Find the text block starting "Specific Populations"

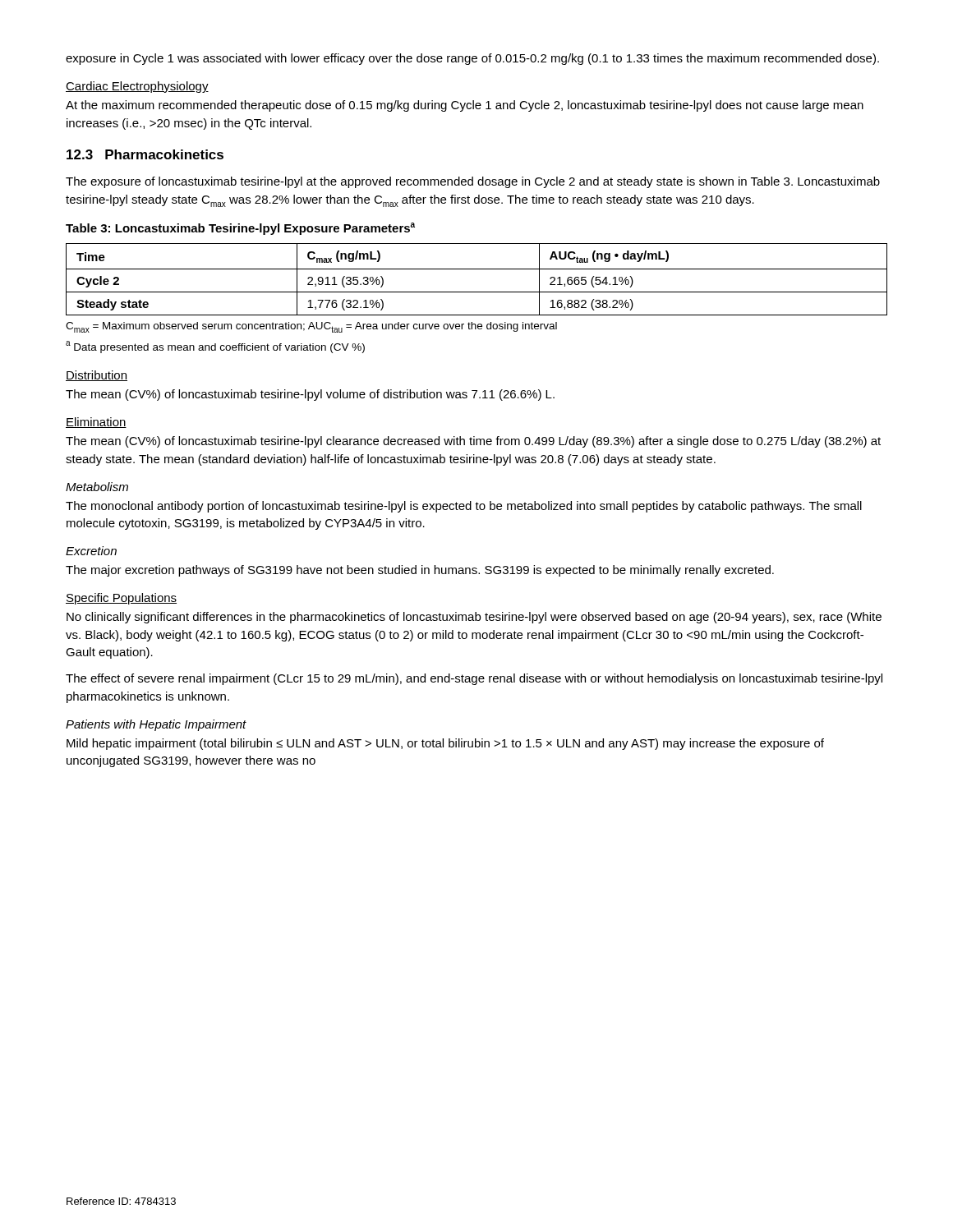pyautogui.click(x=121, y=599)
